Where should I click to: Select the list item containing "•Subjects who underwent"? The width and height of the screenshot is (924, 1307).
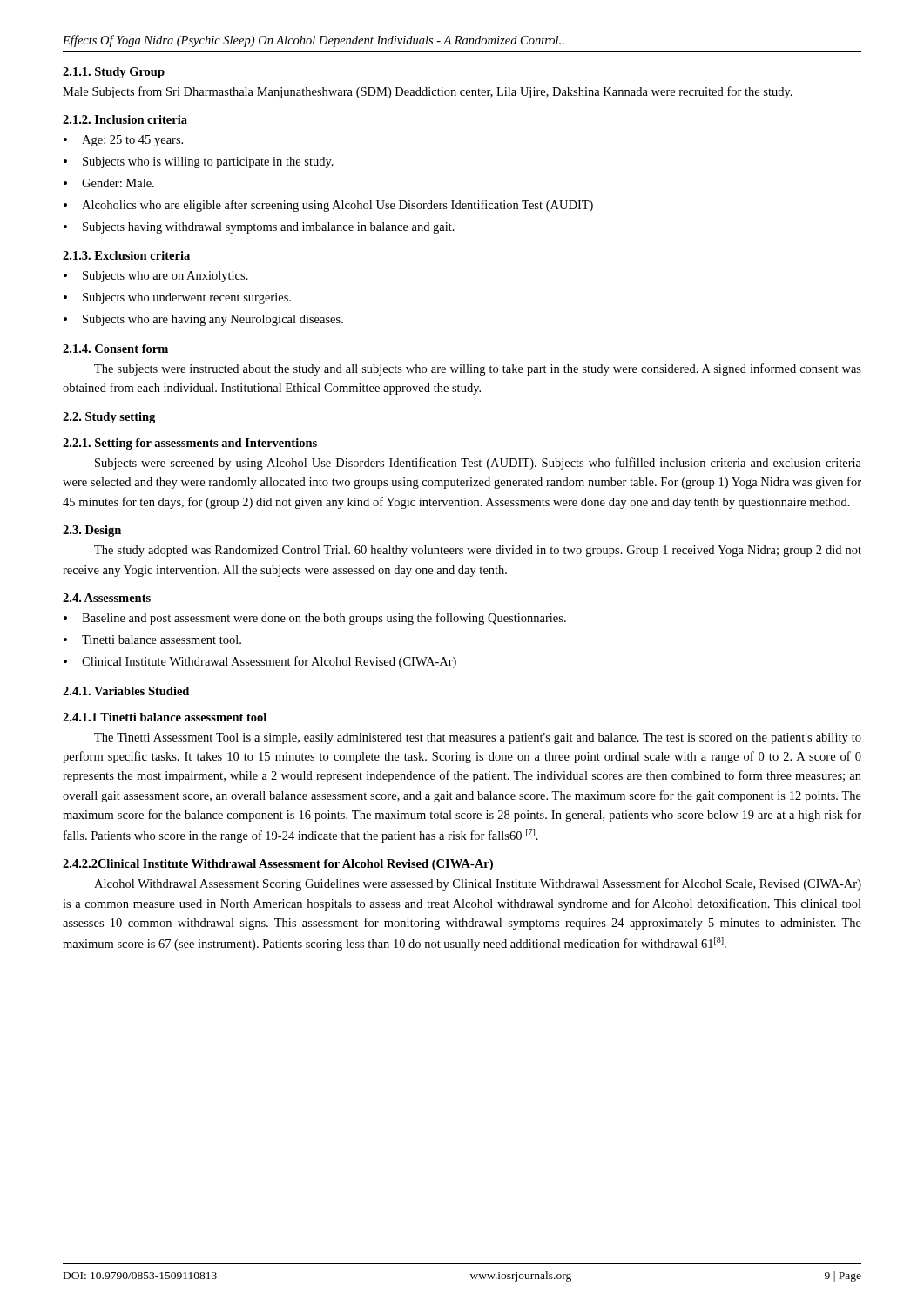click(177, 298)
